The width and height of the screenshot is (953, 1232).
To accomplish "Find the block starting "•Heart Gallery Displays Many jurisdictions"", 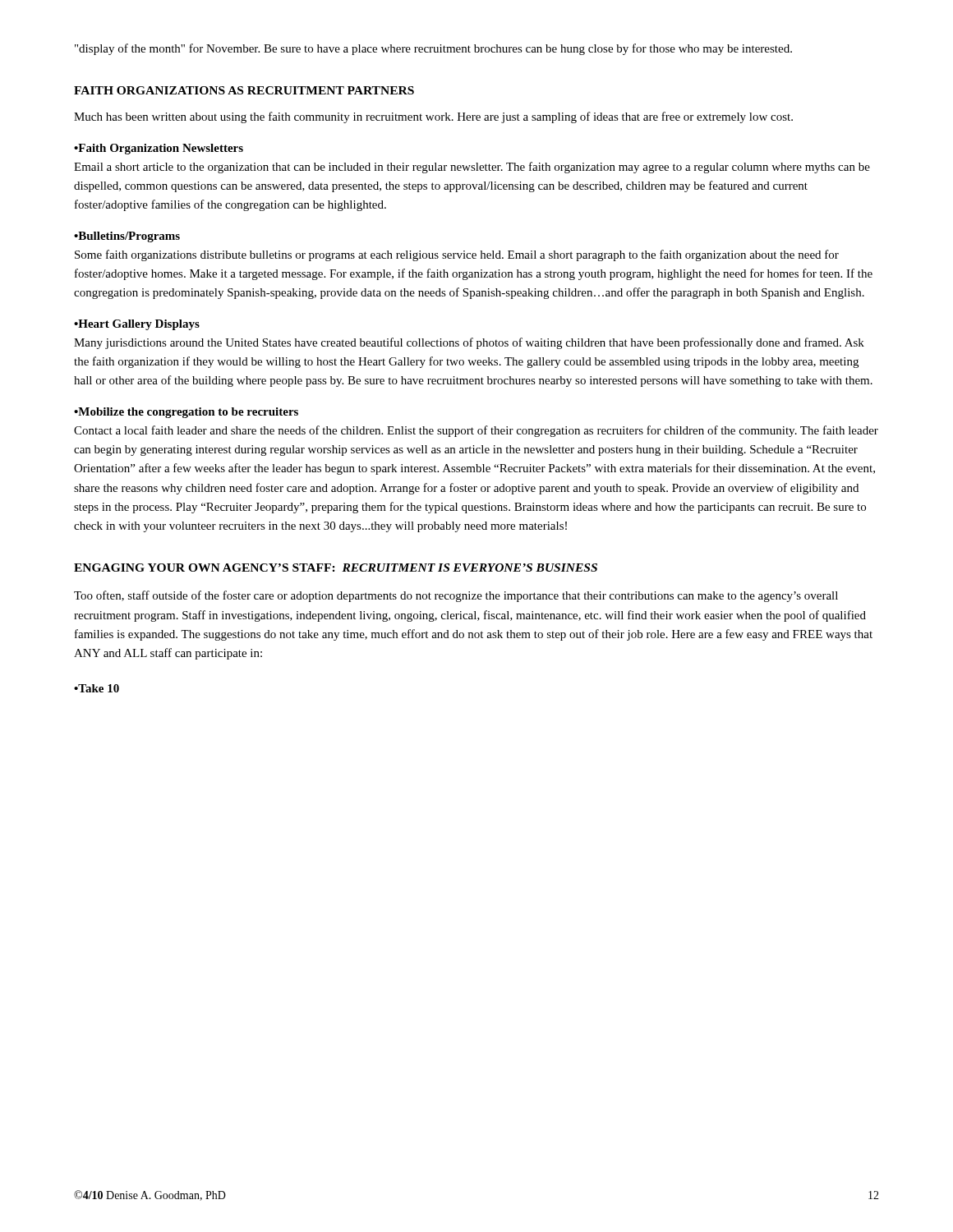I will pos(476,352).
